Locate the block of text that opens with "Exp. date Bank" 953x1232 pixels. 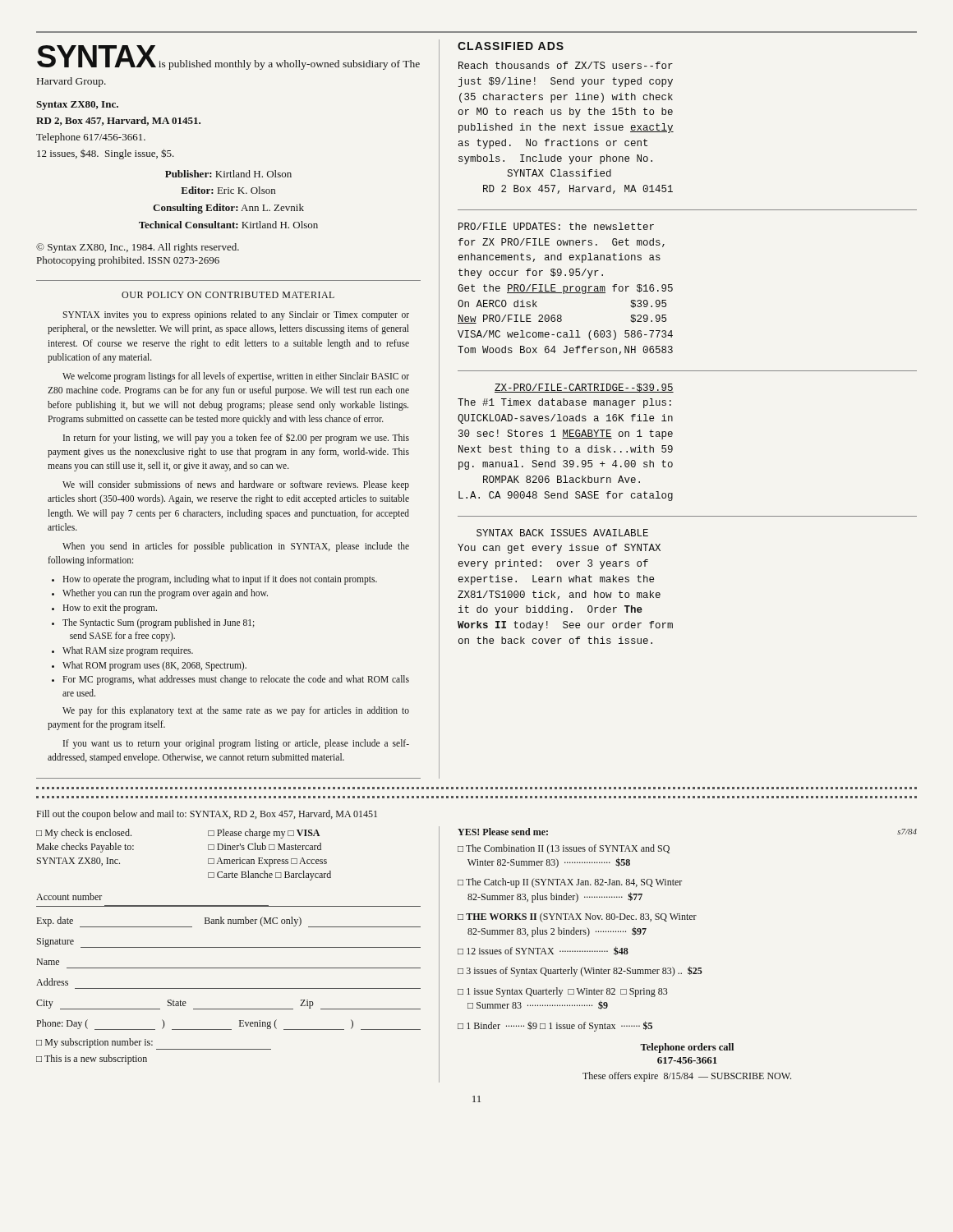[228, 920]
